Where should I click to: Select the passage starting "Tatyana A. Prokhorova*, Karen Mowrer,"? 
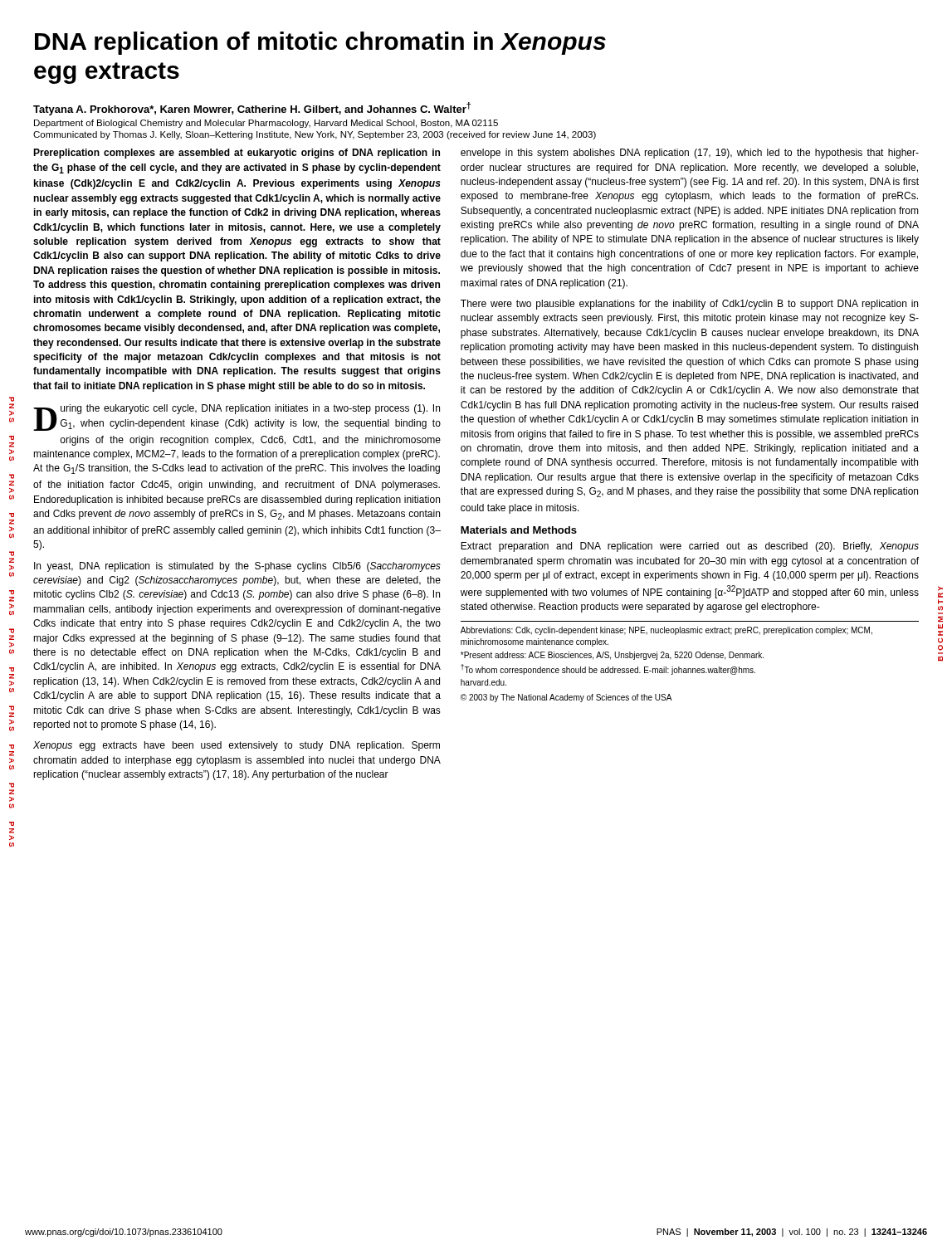pyautogui.click(x=252, y=108)
